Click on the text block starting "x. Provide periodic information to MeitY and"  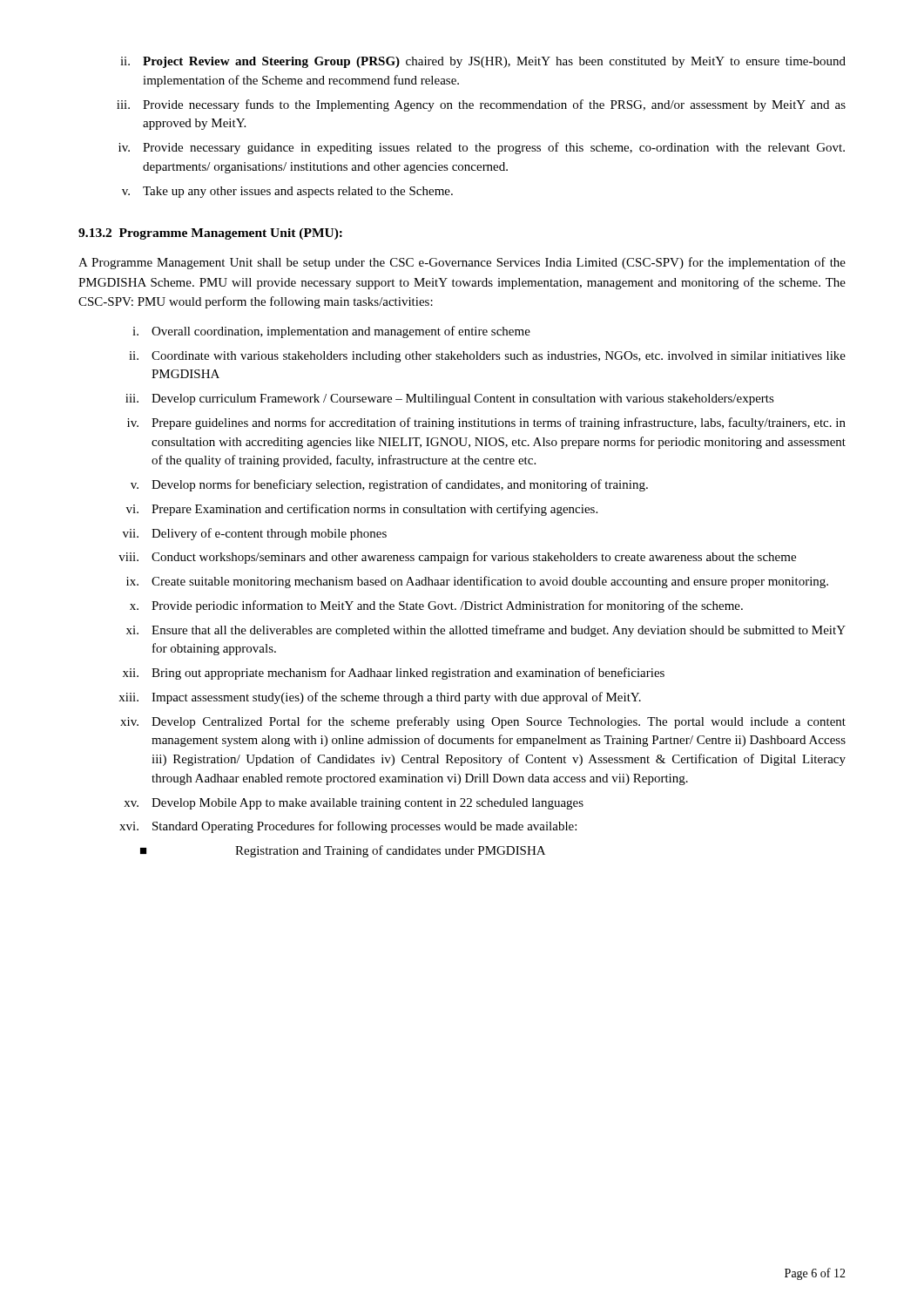coord(471,606)
